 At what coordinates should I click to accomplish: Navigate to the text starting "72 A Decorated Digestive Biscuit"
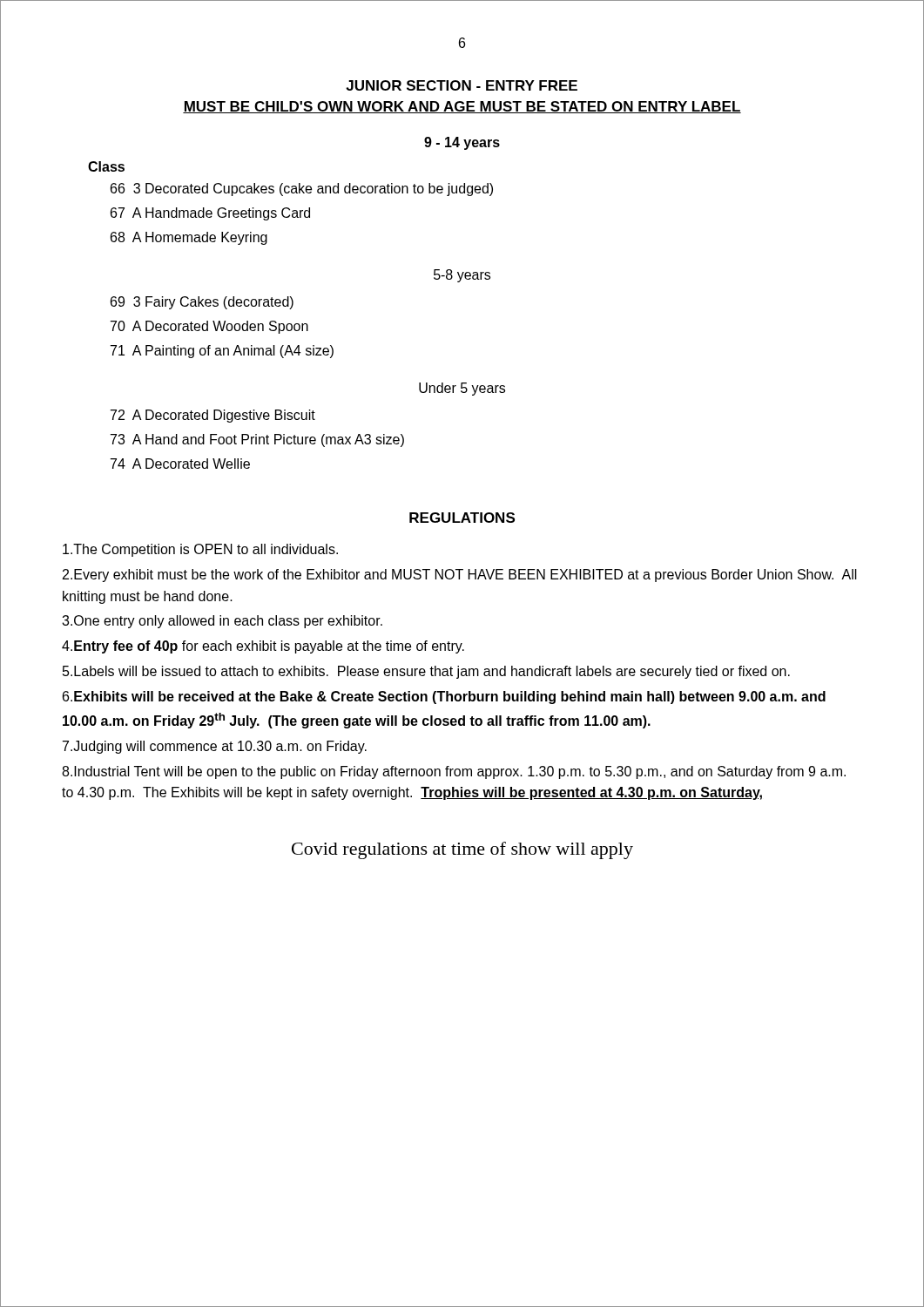tap(212, 415)
